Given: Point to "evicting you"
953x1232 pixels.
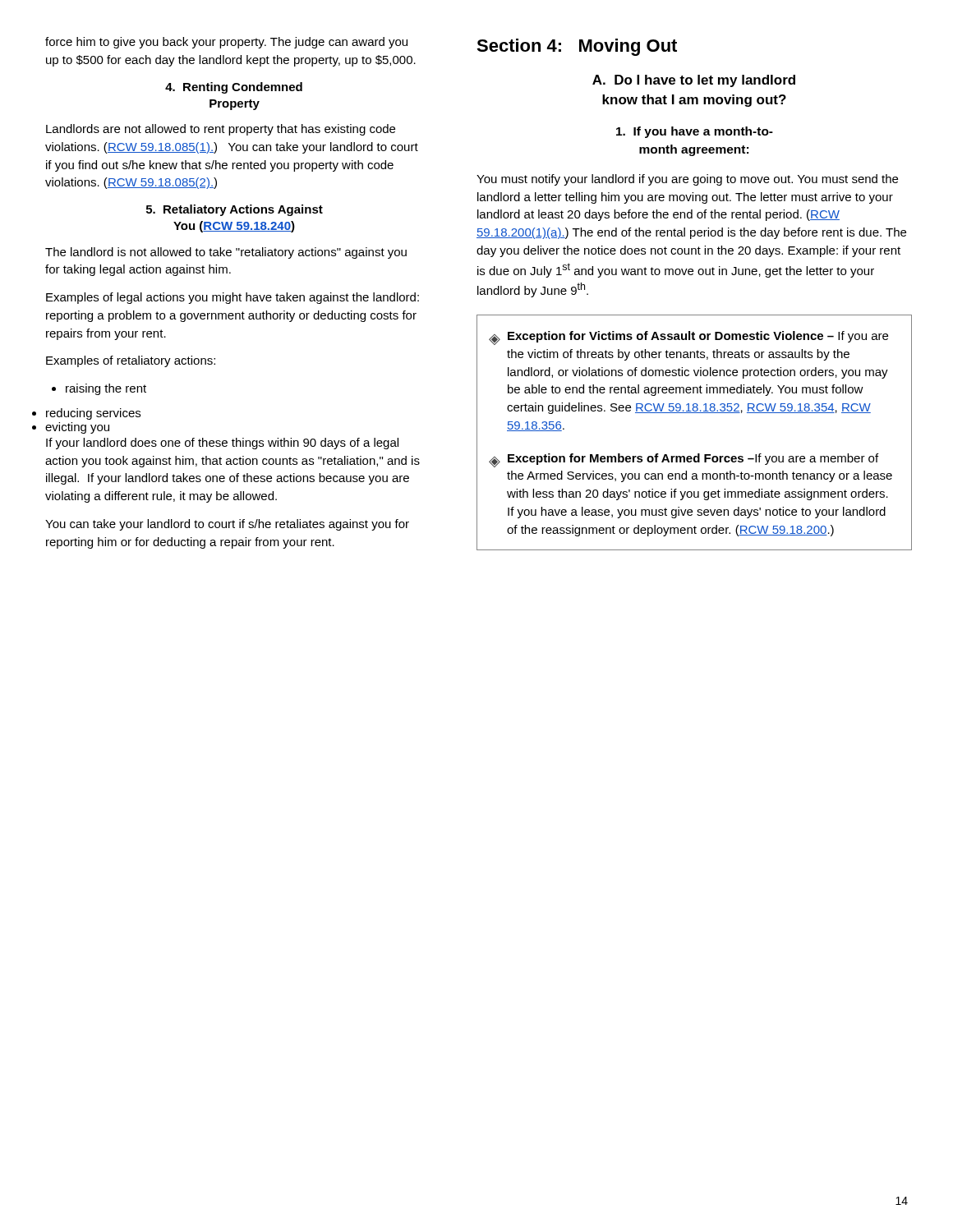Looking at the screenshot, I should point(234,426).
